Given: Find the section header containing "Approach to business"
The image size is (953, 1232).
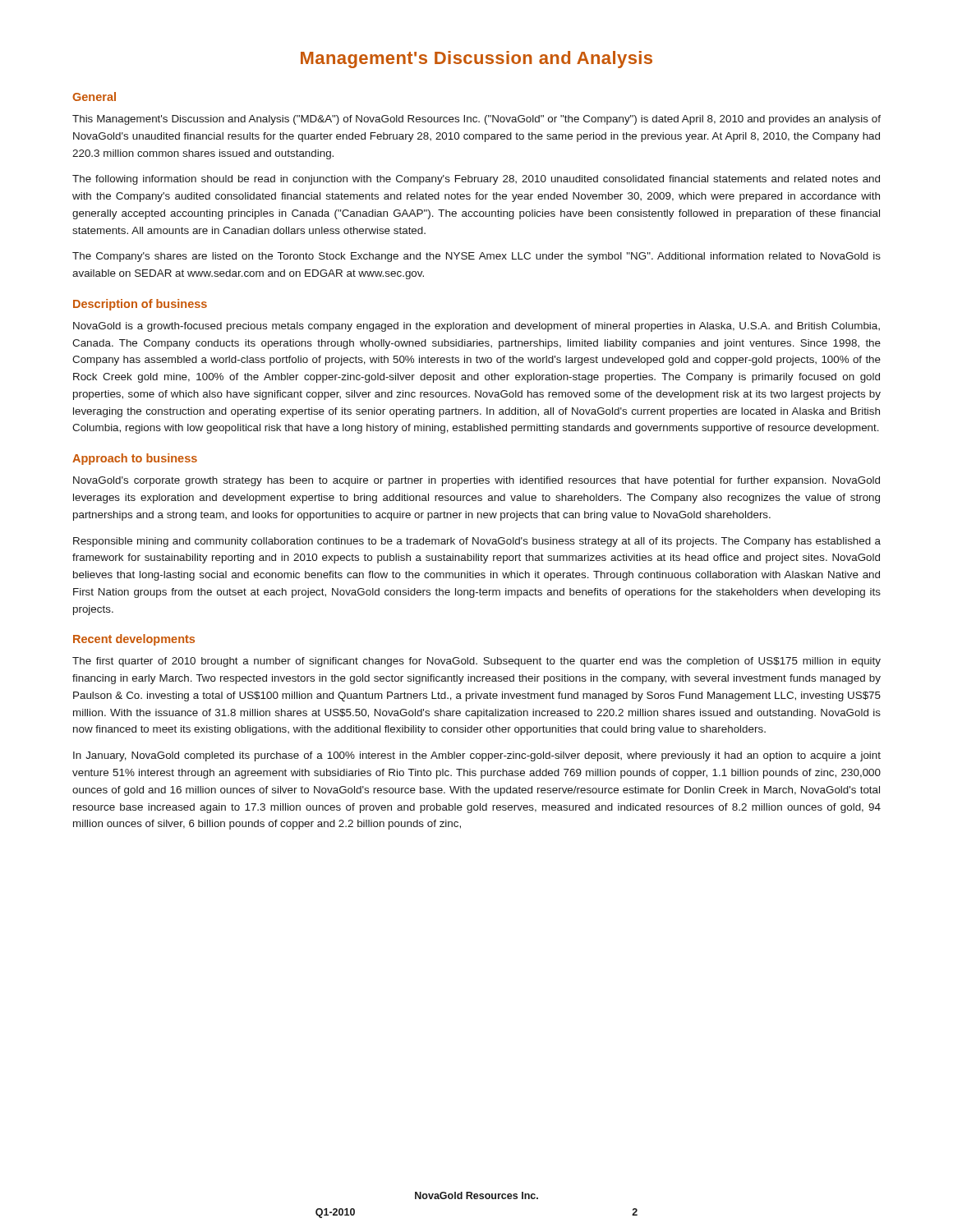Looking at the screenshot, I should click(x=135, y=458).
